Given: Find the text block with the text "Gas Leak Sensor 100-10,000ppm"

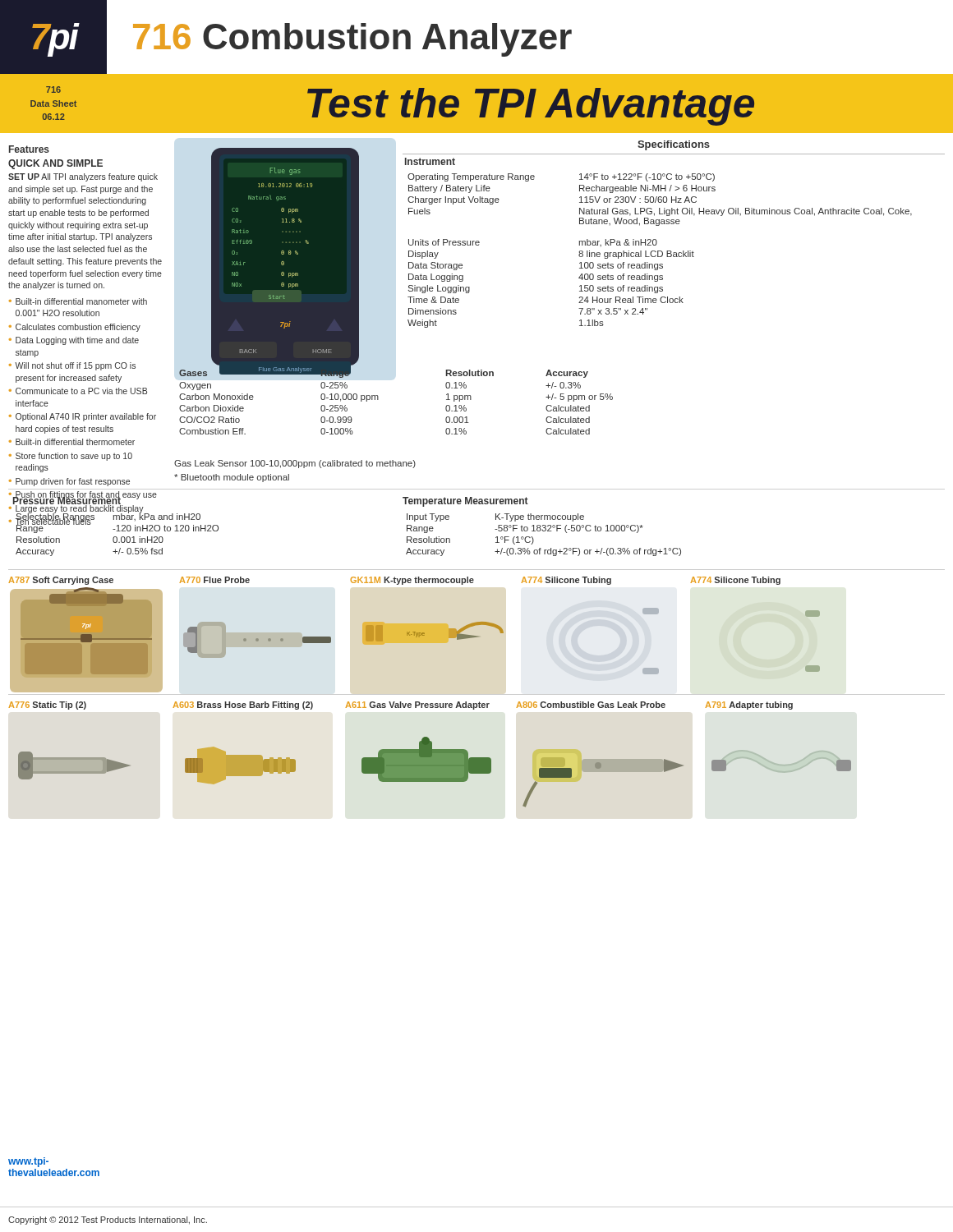Looking at the screenshot, I should (x=295, y=470).
